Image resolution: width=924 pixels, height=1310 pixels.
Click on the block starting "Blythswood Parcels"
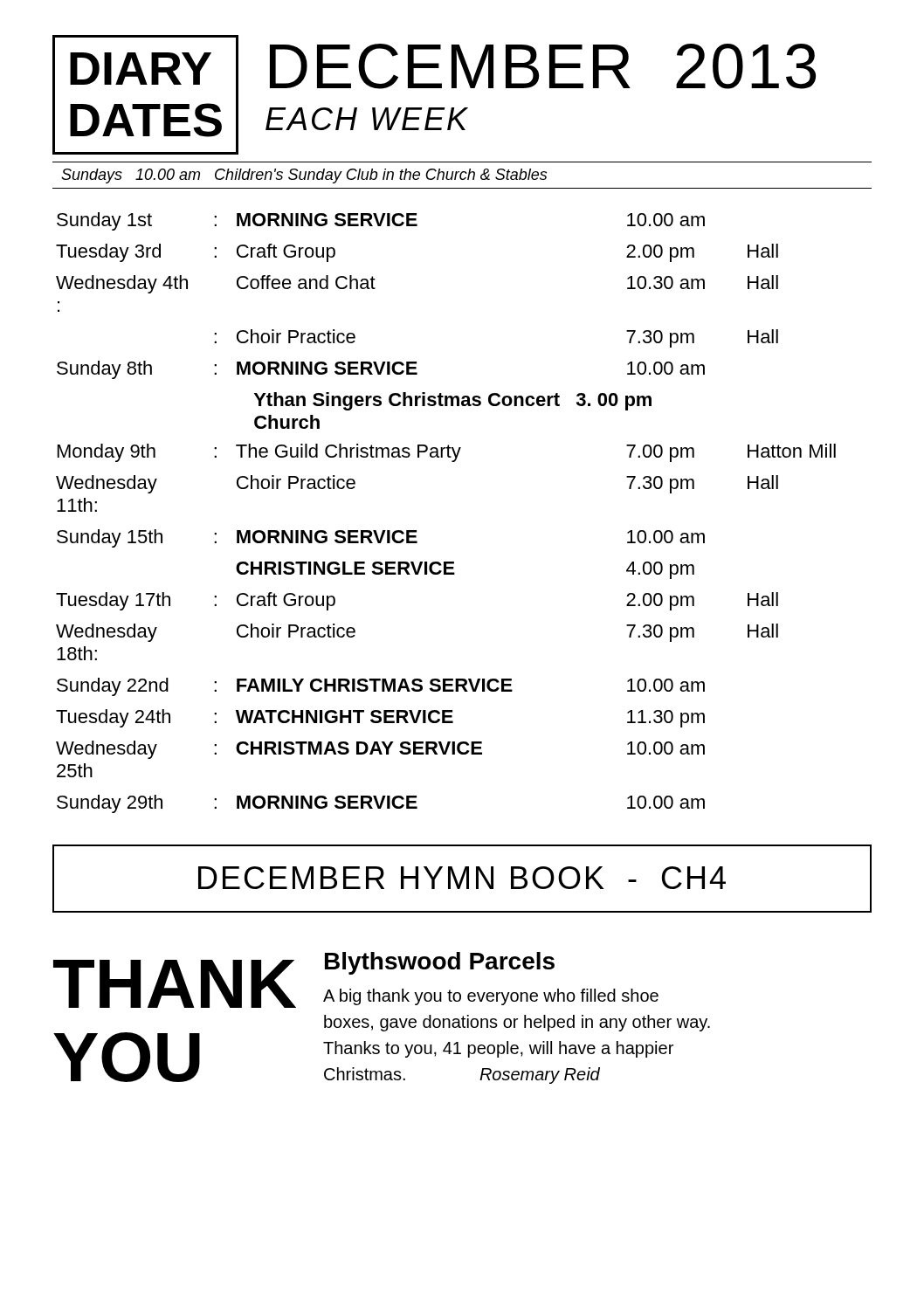coord(439,961)
